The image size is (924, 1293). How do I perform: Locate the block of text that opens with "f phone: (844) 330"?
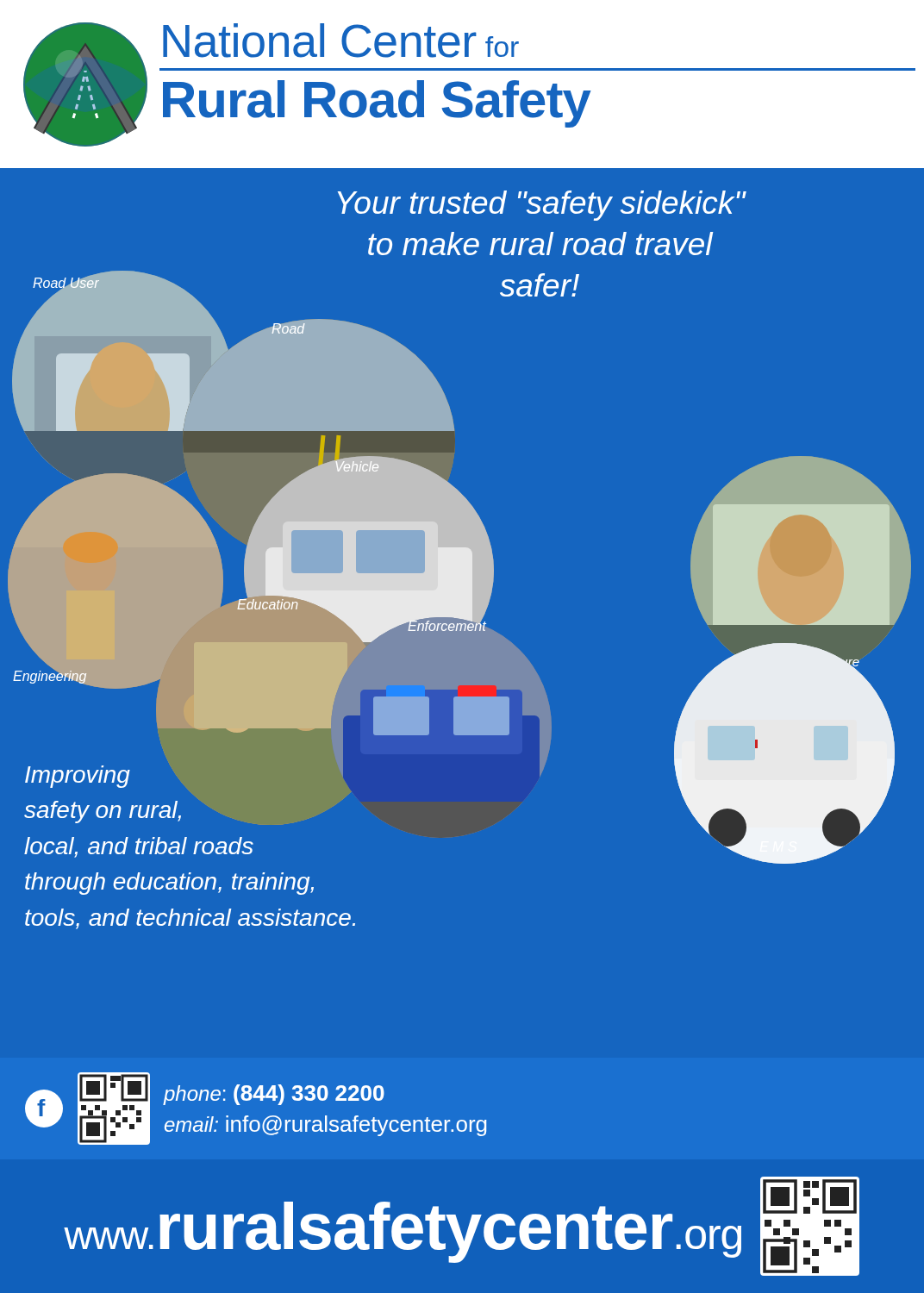tap(256, 1108)
